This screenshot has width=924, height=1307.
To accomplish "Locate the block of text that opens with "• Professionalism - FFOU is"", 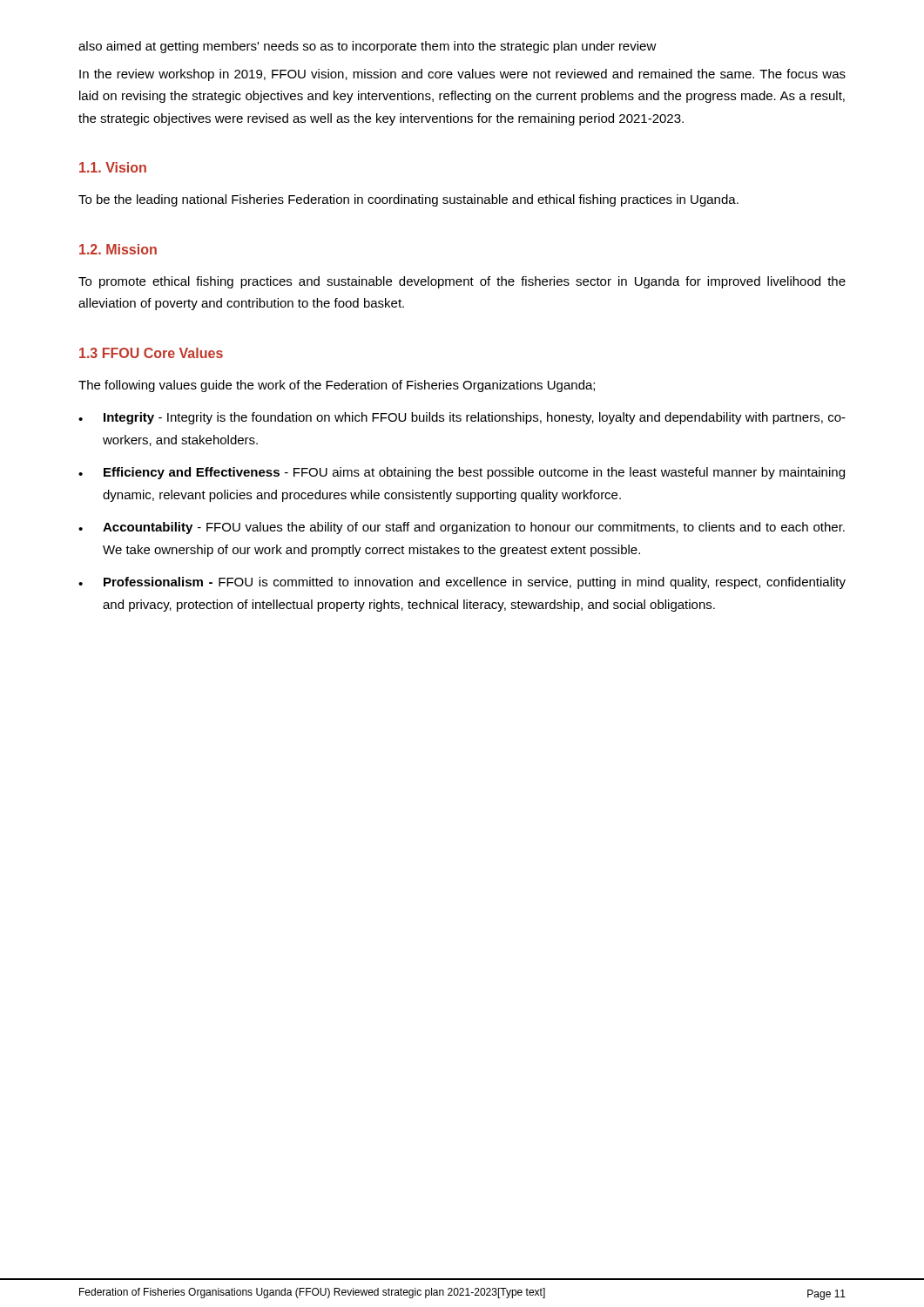I will (x=462, y=593).
